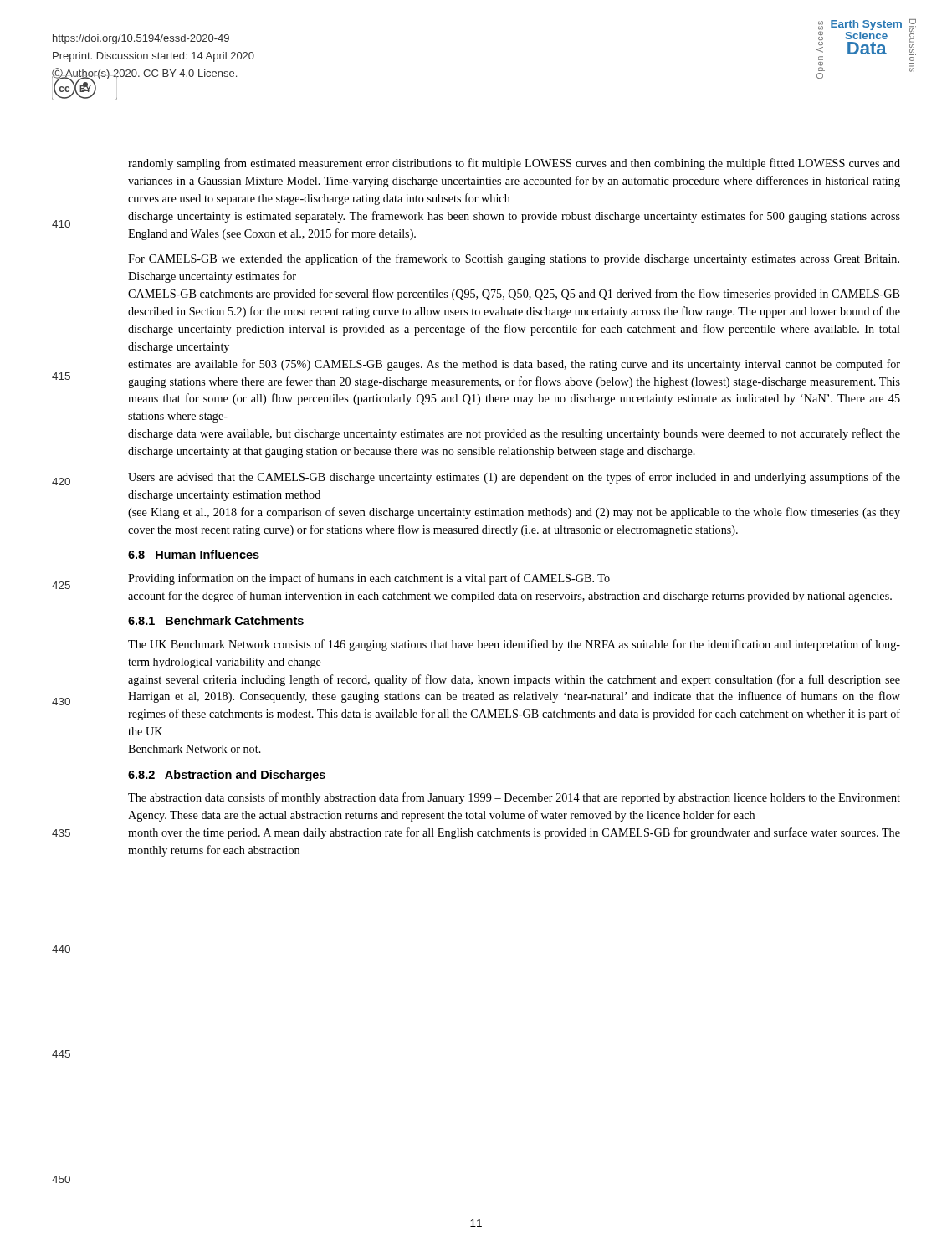This screenshot has height=1255, width=952.
Task: Point to the text starting "randomly sampling from estimated measurement error distributions to"
Action: (514, 181)
